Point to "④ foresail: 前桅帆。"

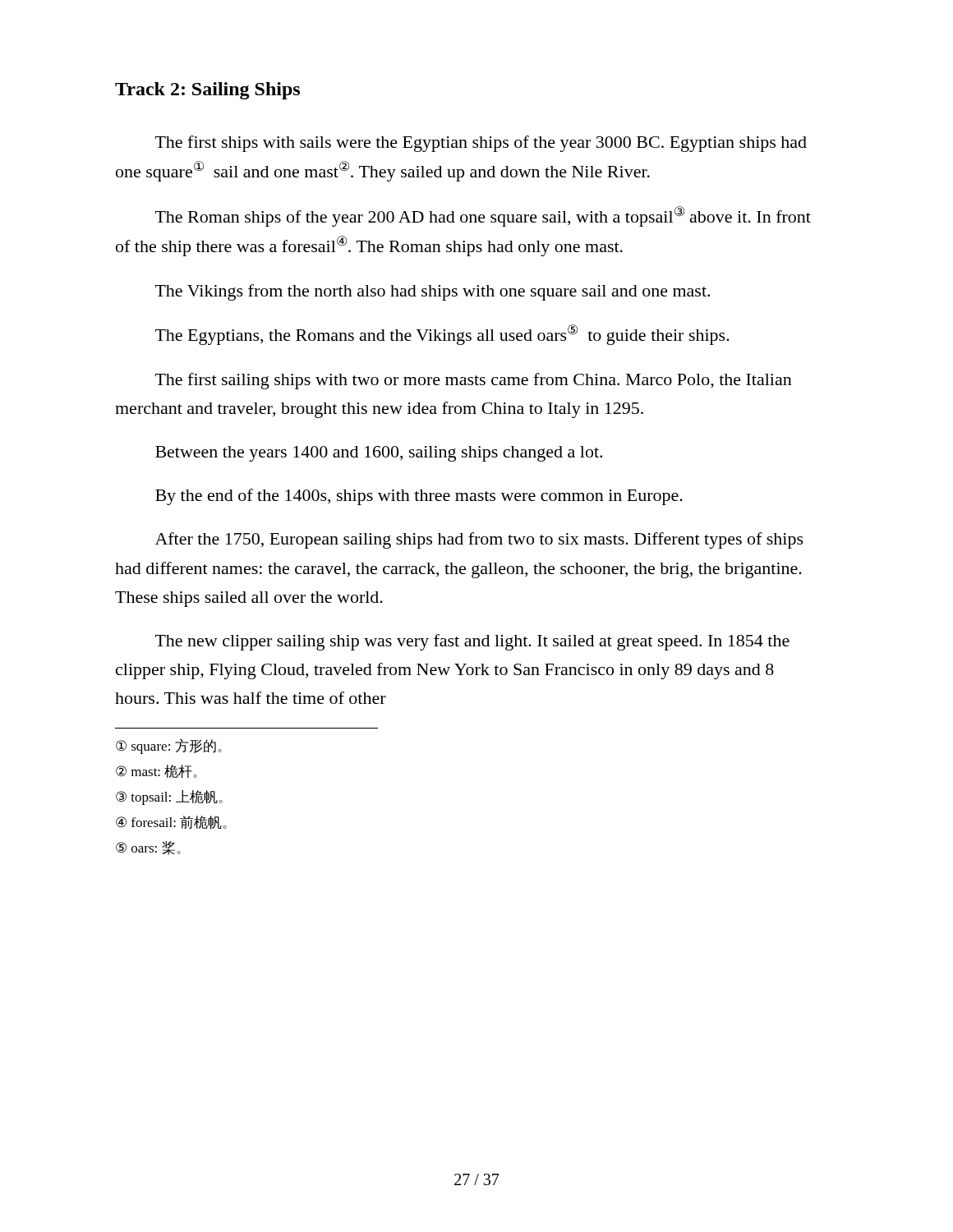[175, 823]
